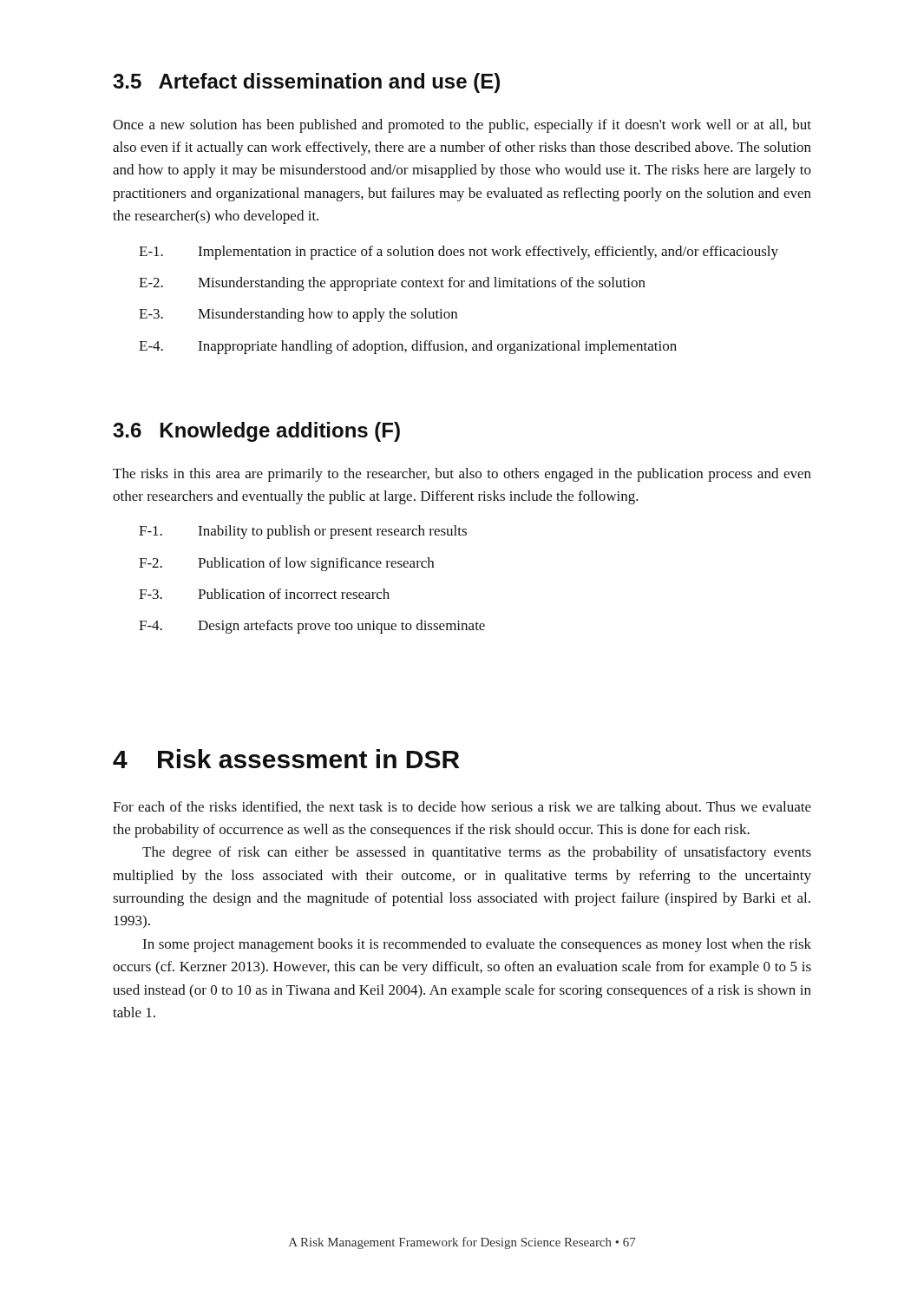
Task: Point to the block beginning "Once a new solution has been published and"
Action: (462, 170)
